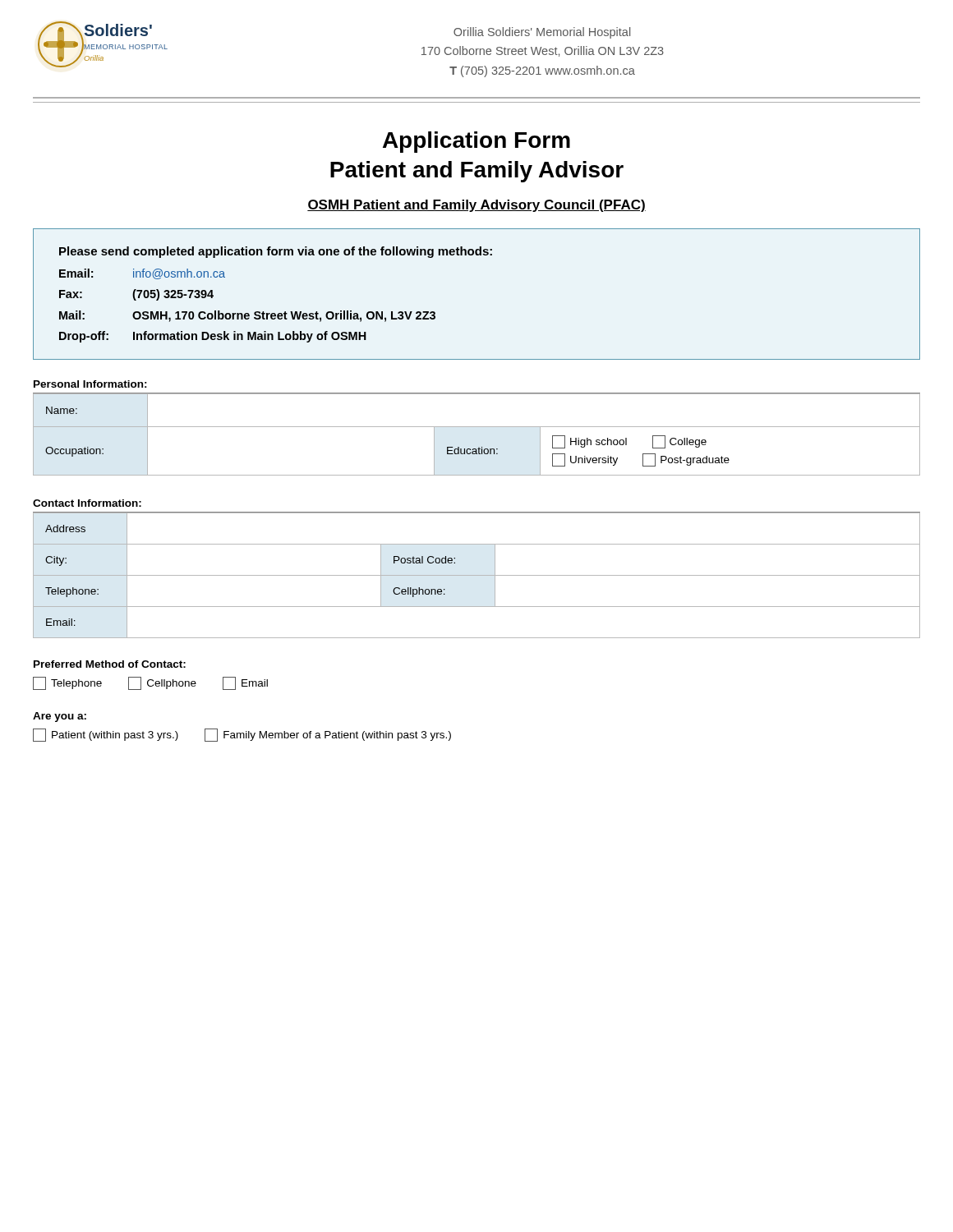
Task: Locate the block starting "Preferred Method of Contact:"
Action: [110, 664]
